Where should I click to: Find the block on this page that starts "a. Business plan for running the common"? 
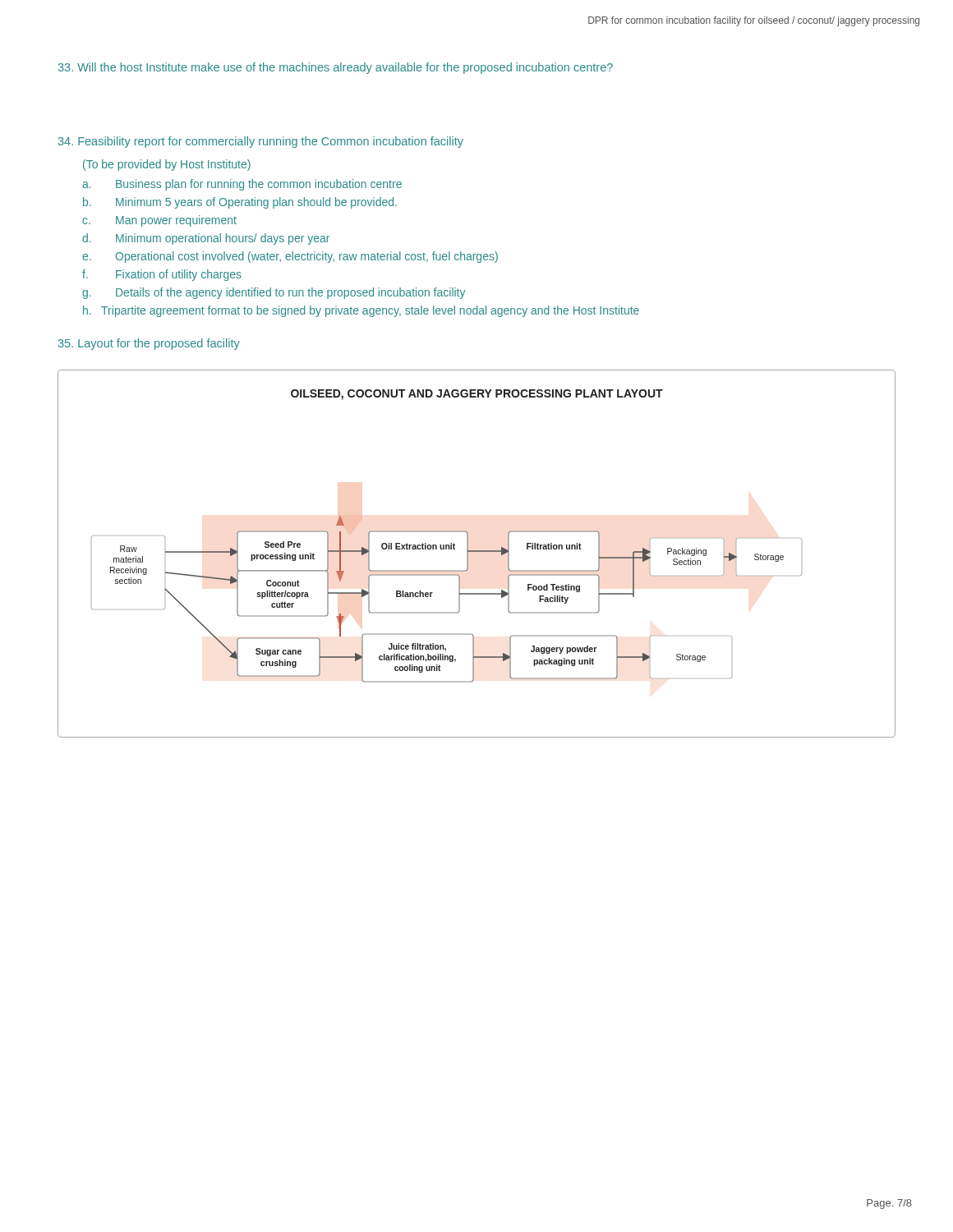(242, 185)
